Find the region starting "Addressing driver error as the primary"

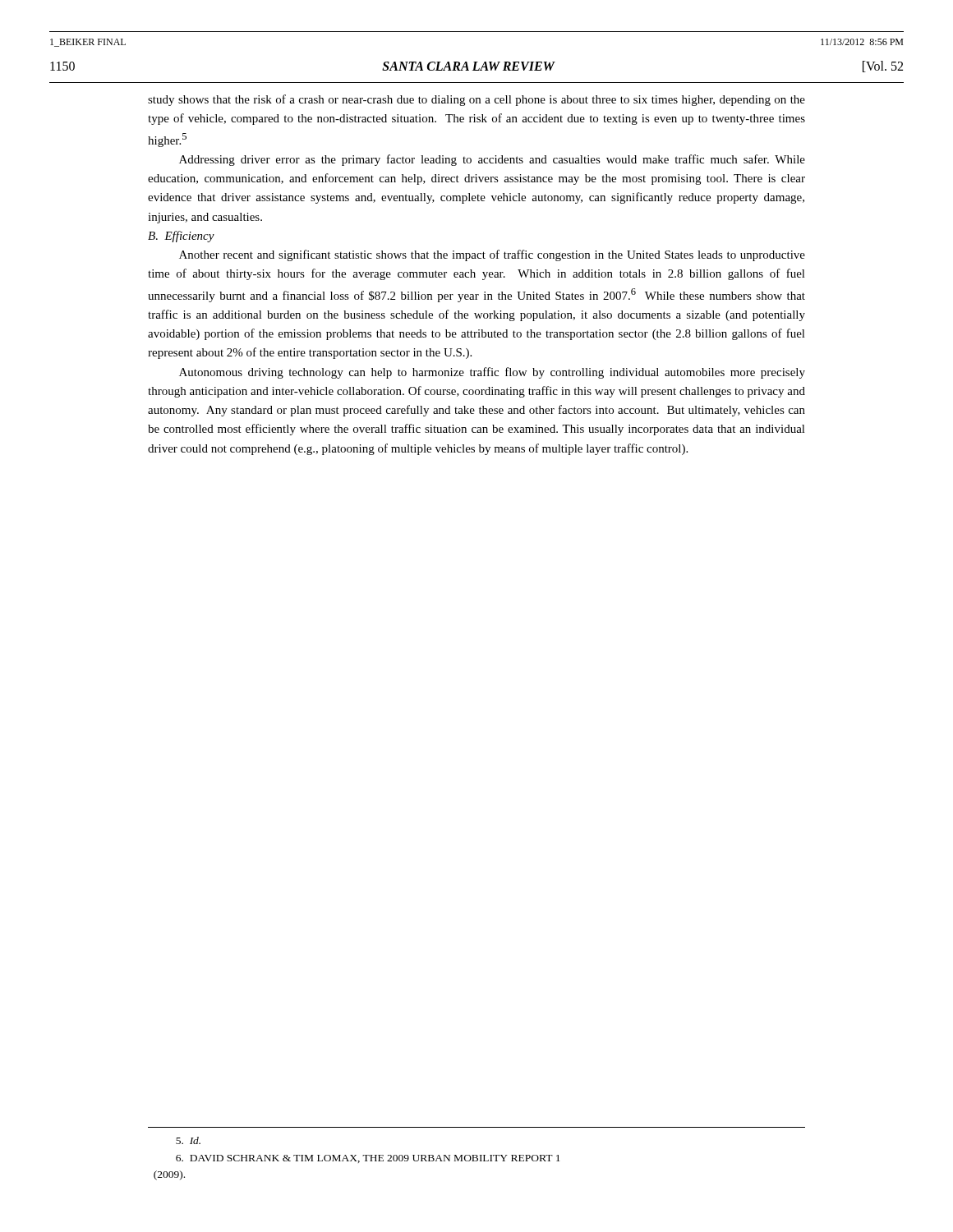click(x=476, y=188)
